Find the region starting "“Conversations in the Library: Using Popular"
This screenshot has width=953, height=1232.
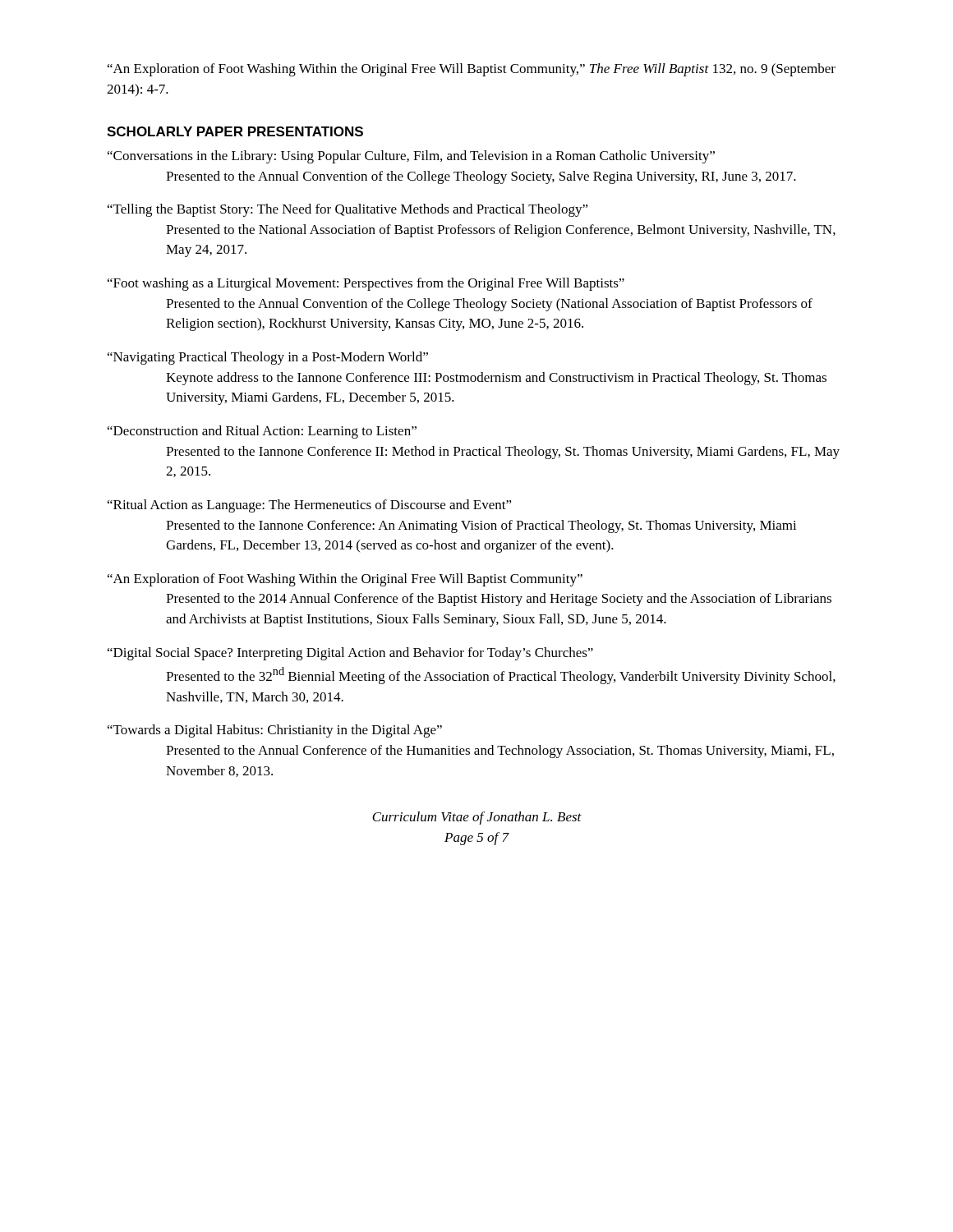tap(476, 166)
